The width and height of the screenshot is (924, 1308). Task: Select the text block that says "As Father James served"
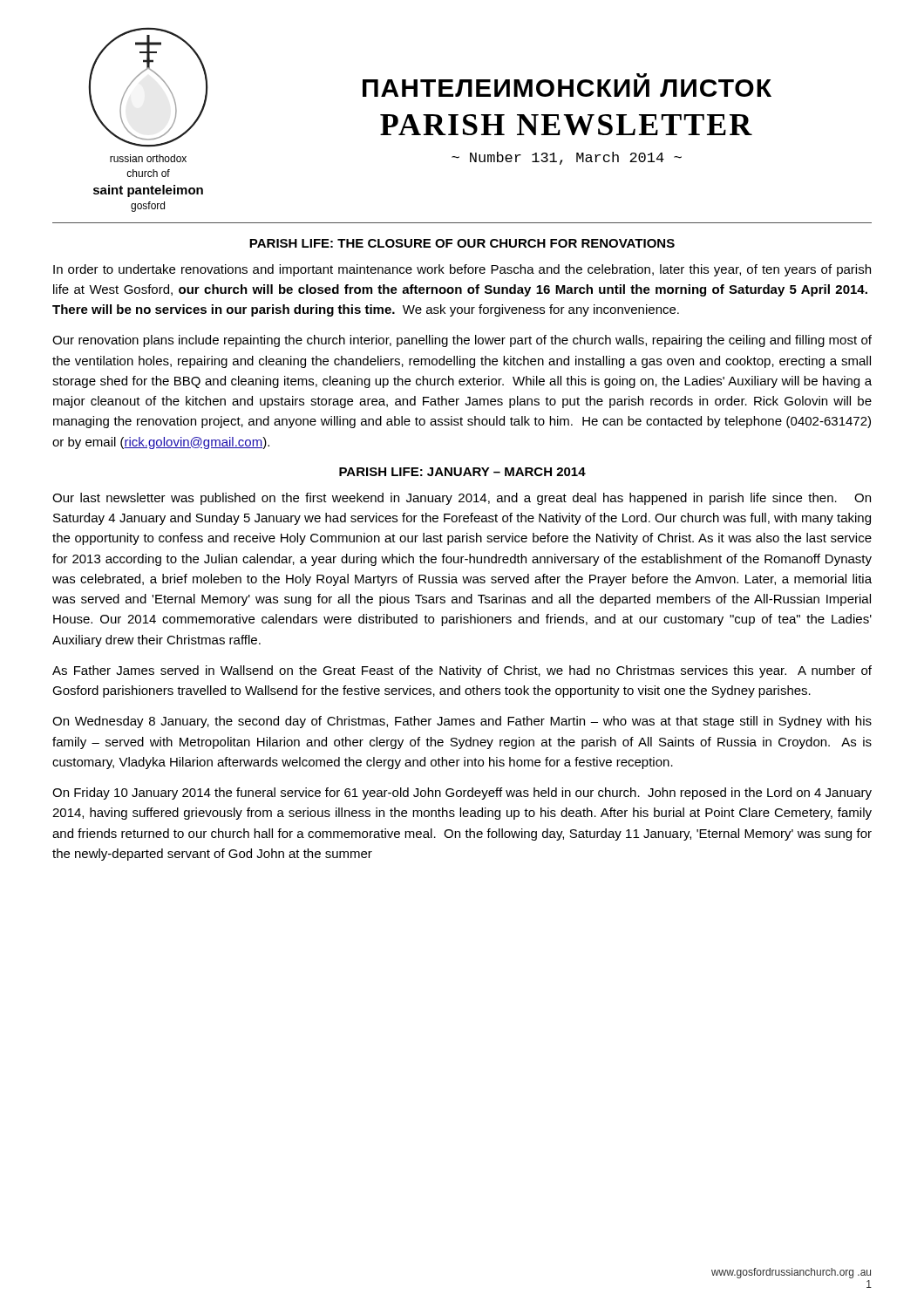pos(462,680)
